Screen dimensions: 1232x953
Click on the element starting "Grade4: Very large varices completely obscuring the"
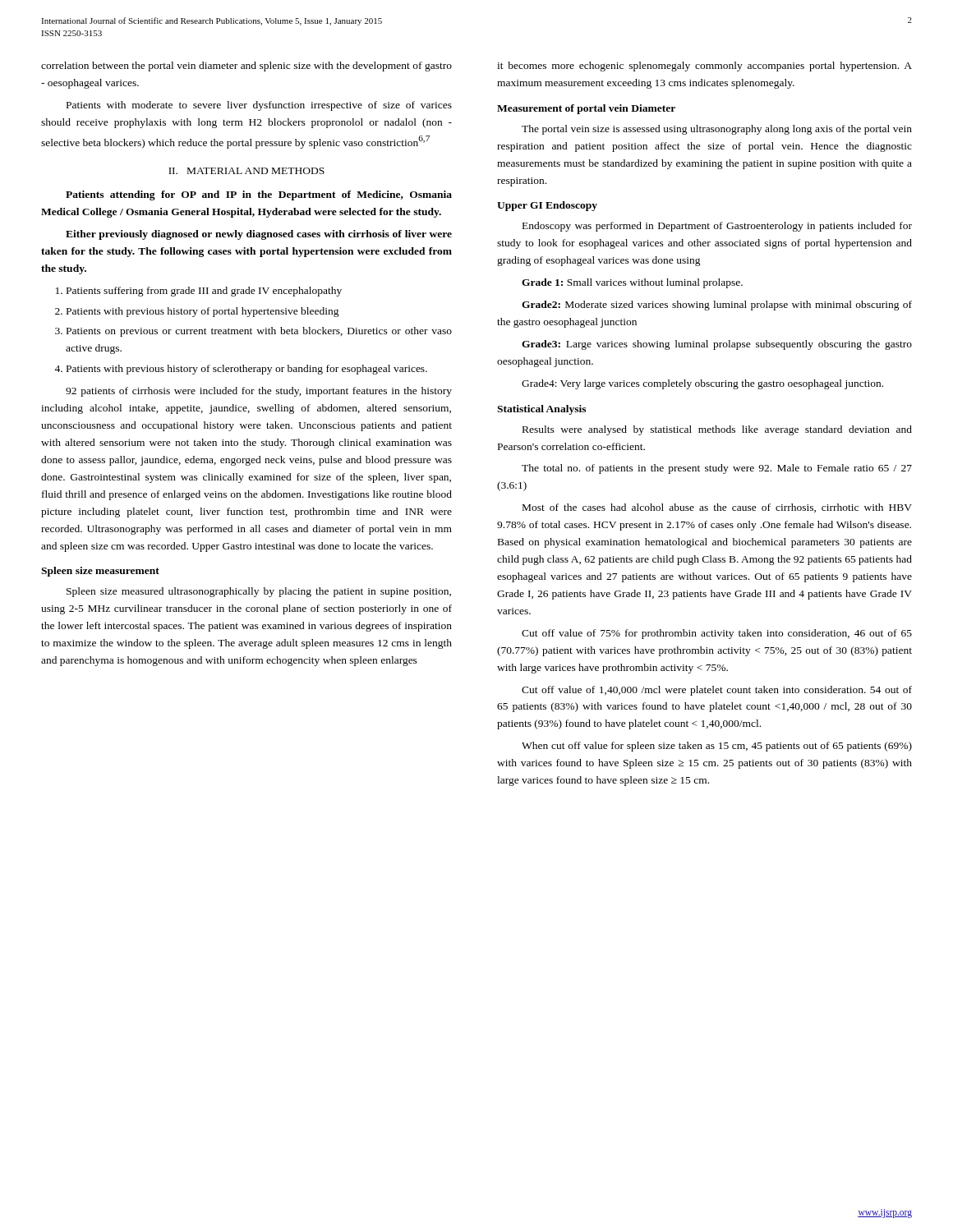tap(705, 384)
